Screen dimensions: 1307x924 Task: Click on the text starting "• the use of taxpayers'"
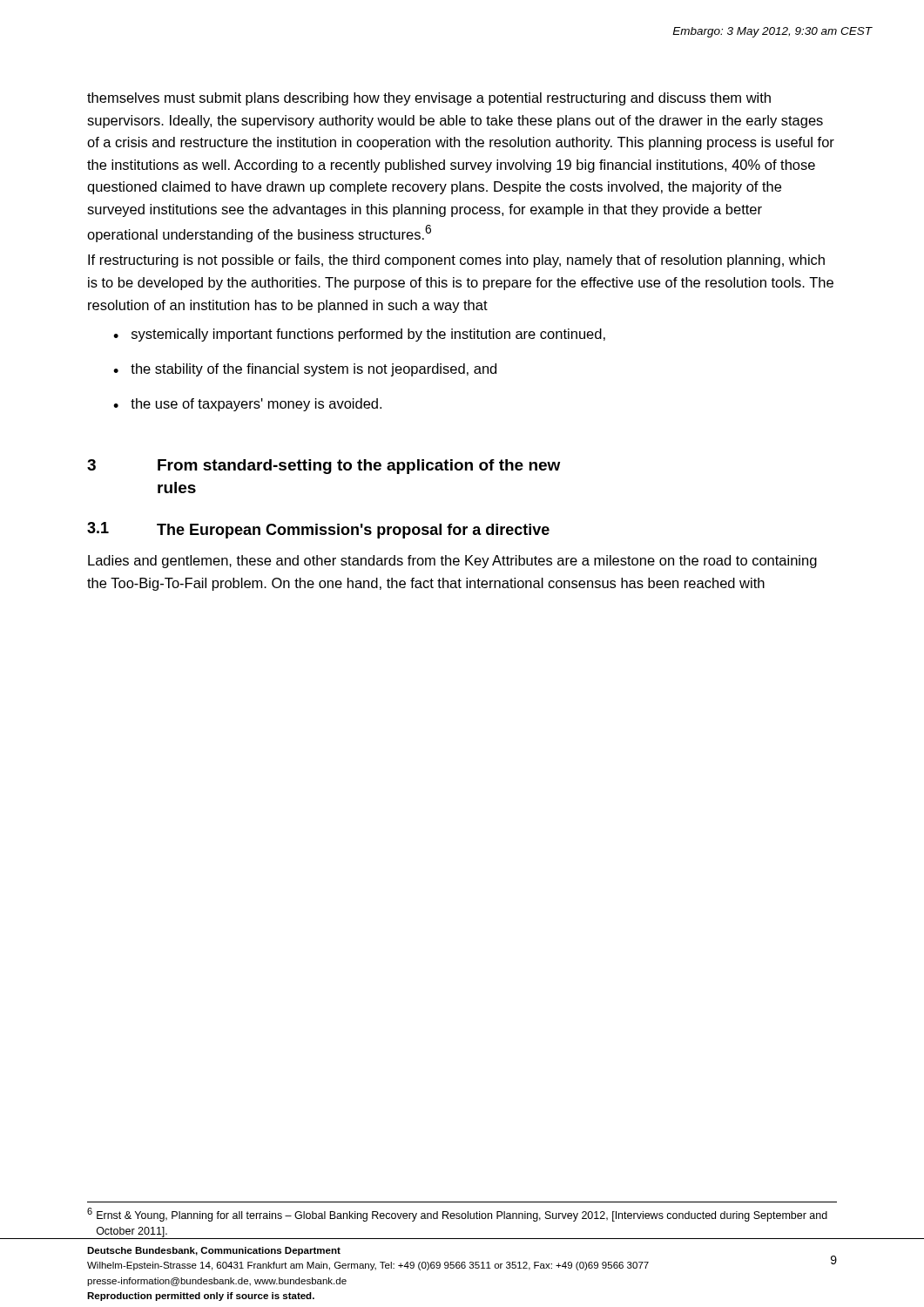click(x=248, y=406)
